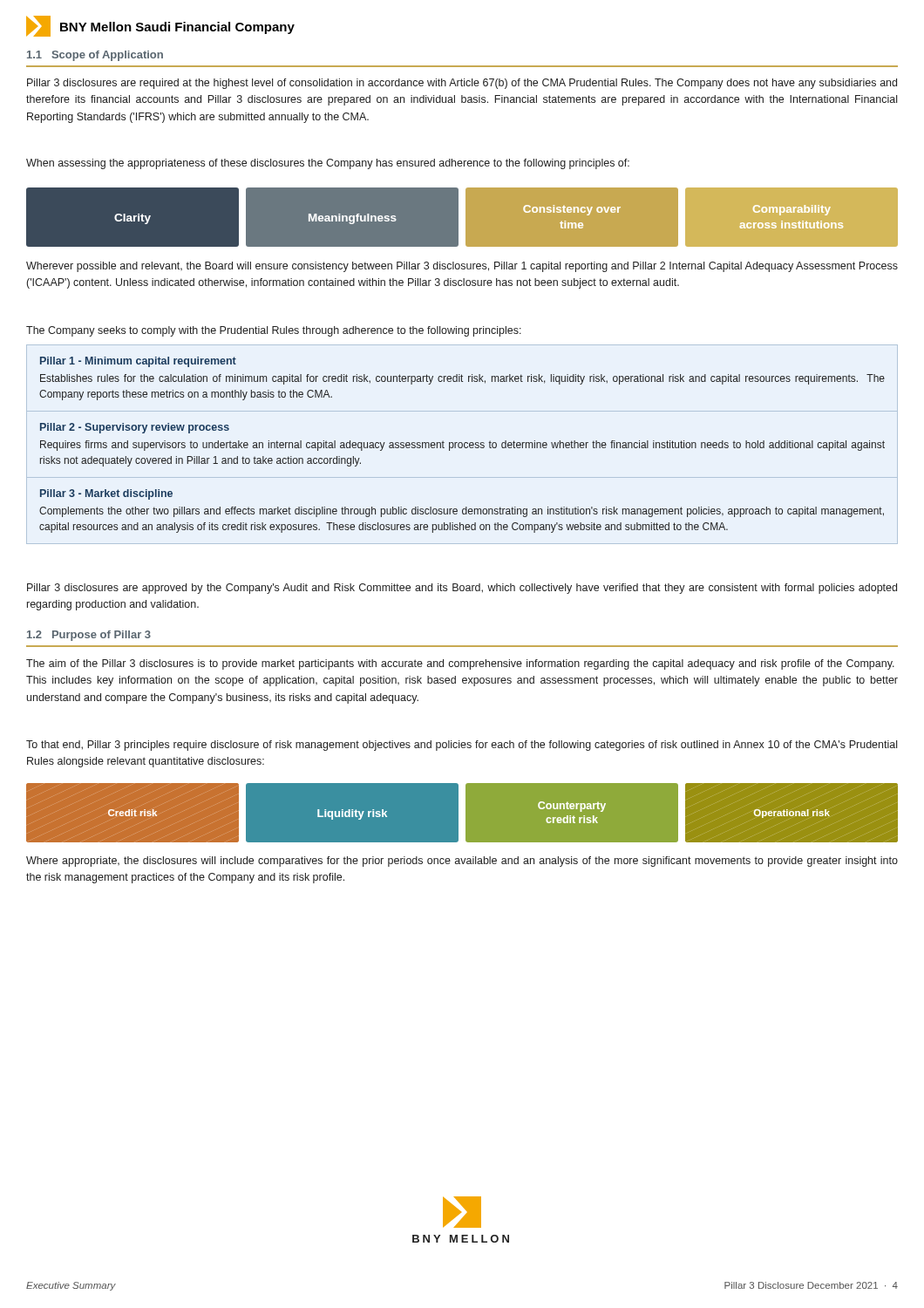Find the text block containing "To that end, Pillar 3 principles"
This screenshot has height=1308, width=924.
pos(462,753)
